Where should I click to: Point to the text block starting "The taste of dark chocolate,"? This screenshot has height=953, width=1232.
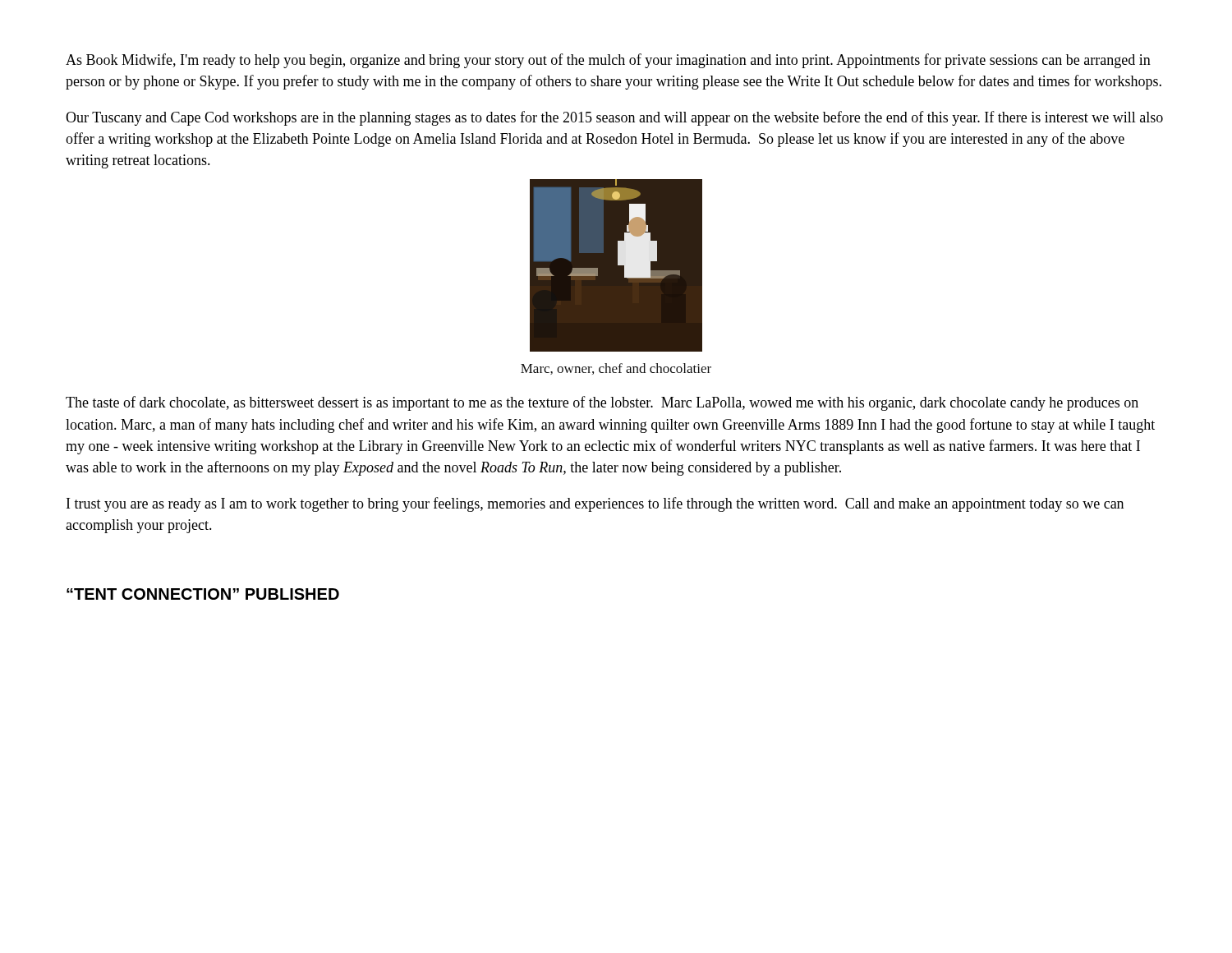point(610,435)
